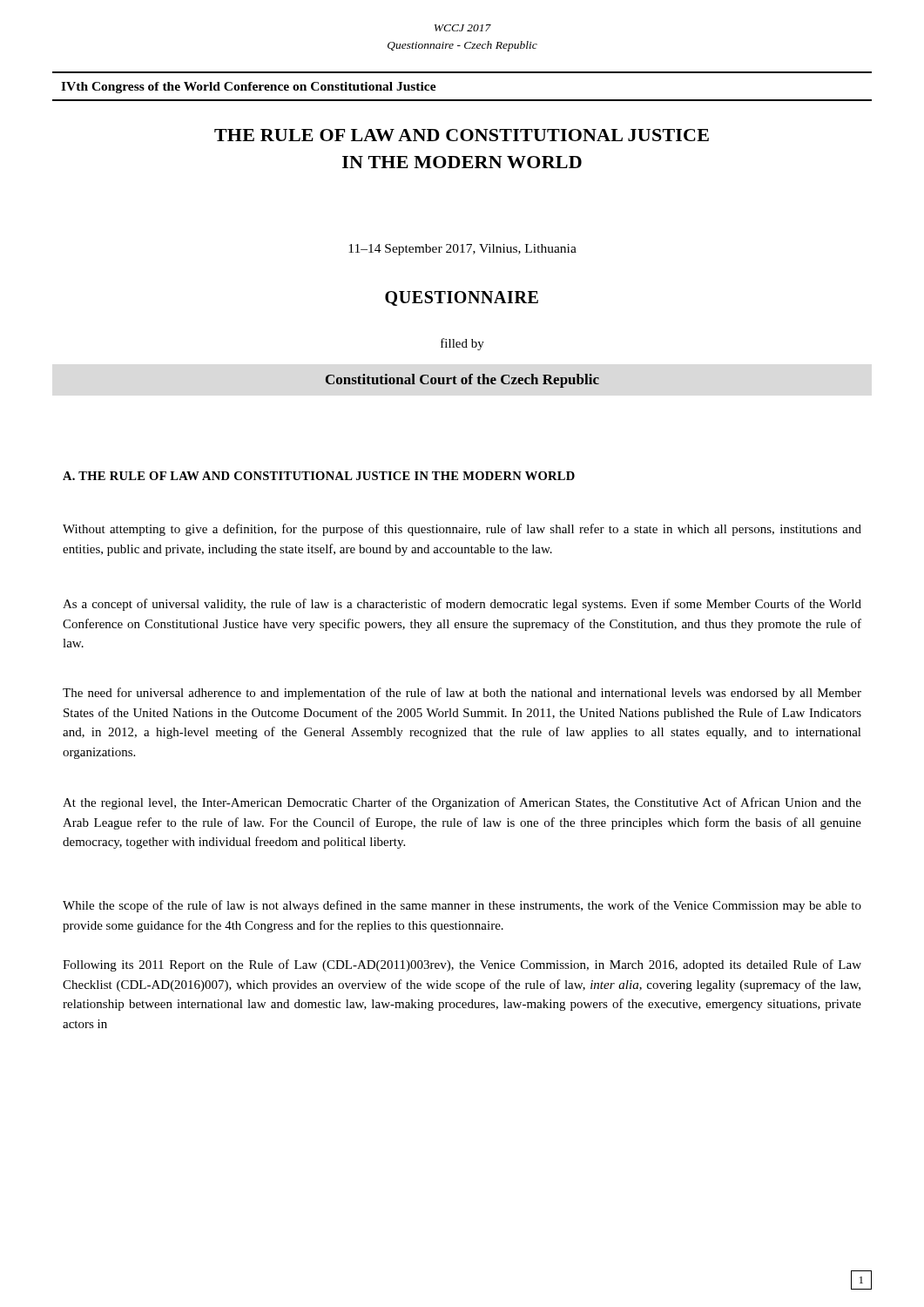Click on the text block containing "11–14 September 2017, Vilnius,"

462,248
